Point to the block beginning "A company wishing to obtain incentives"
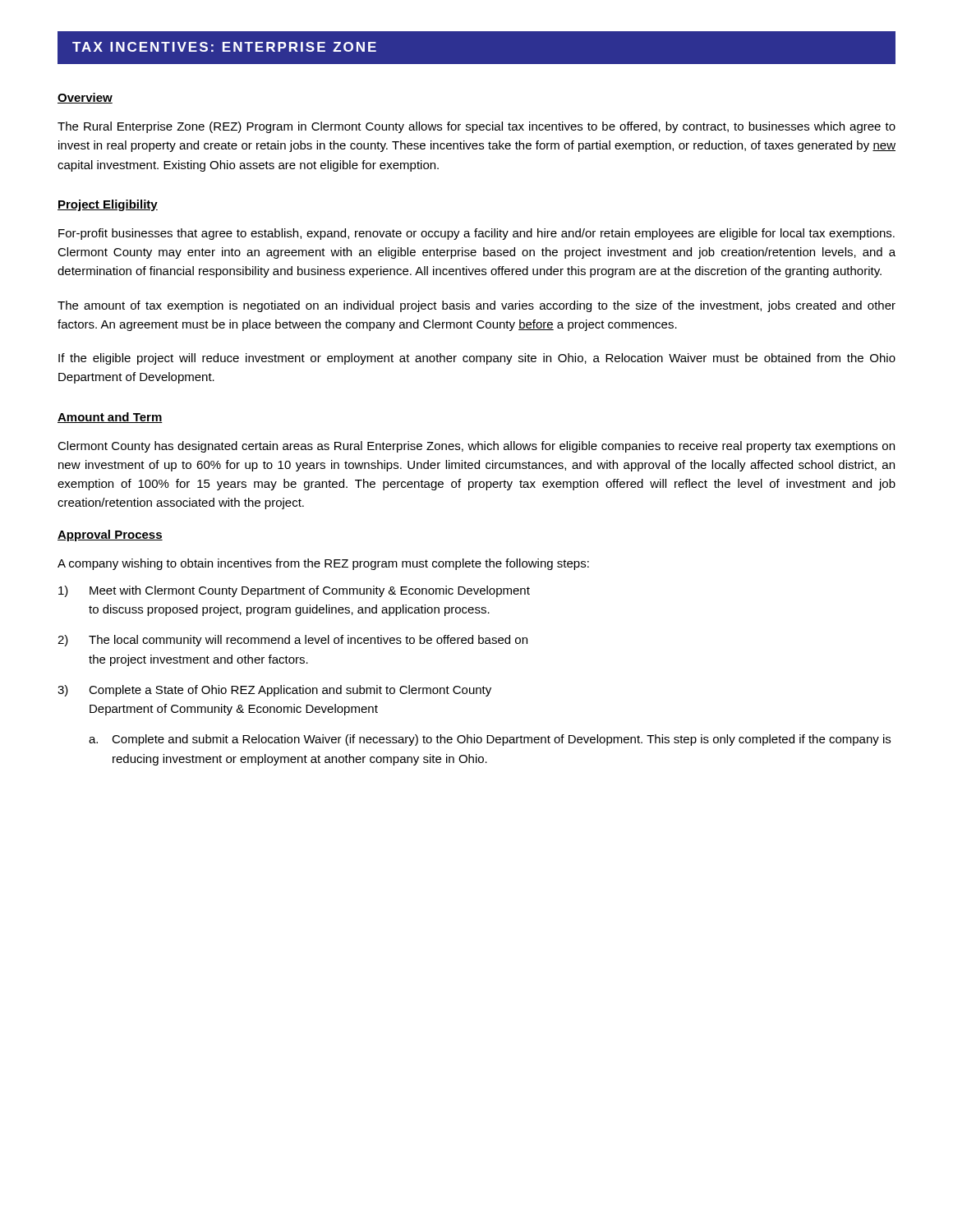953x1232 pixels. pos(476,563)
